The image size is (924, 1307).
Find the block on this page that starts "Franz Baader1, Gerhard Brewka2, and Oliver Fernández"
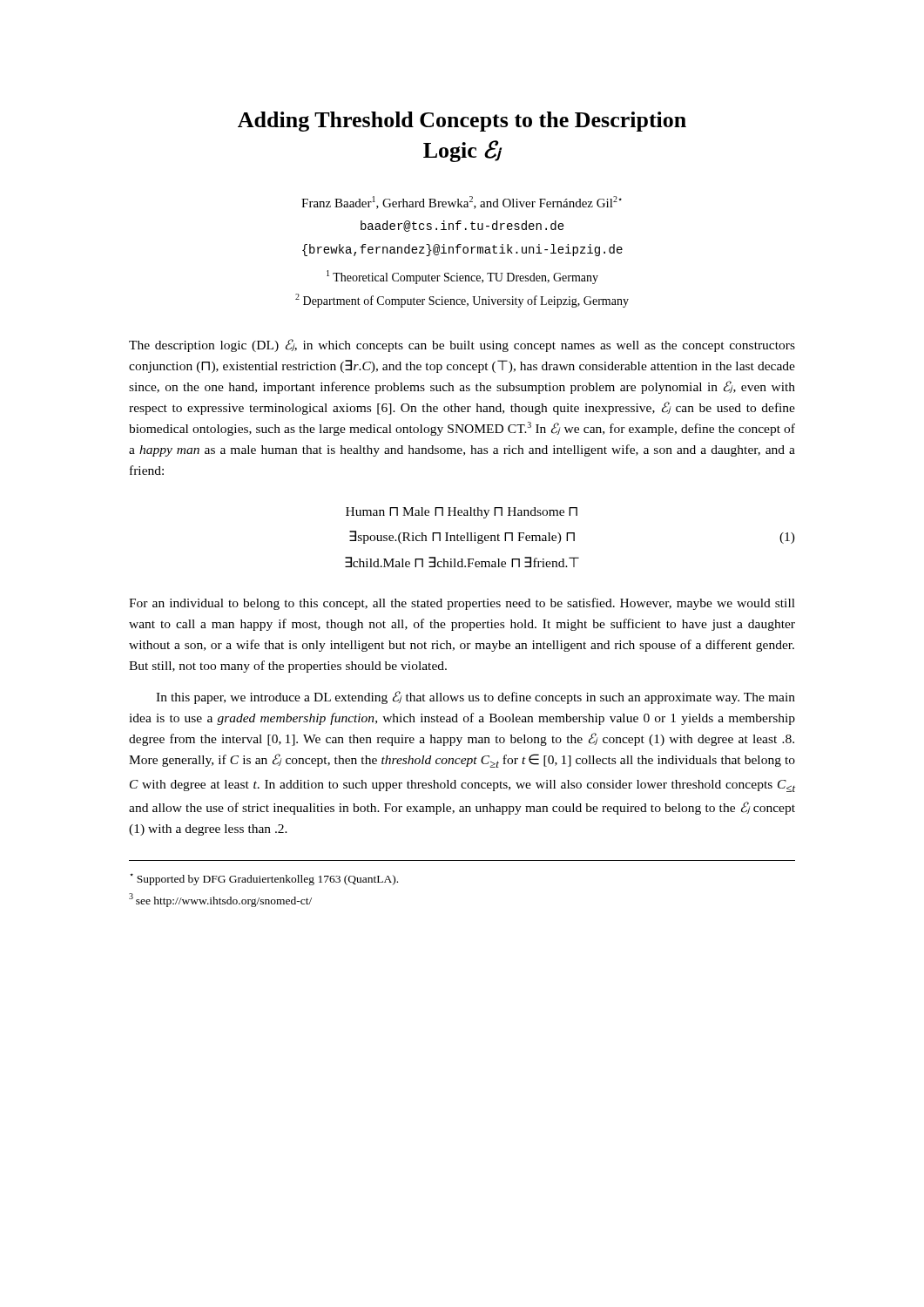click(x=462, y=226)
